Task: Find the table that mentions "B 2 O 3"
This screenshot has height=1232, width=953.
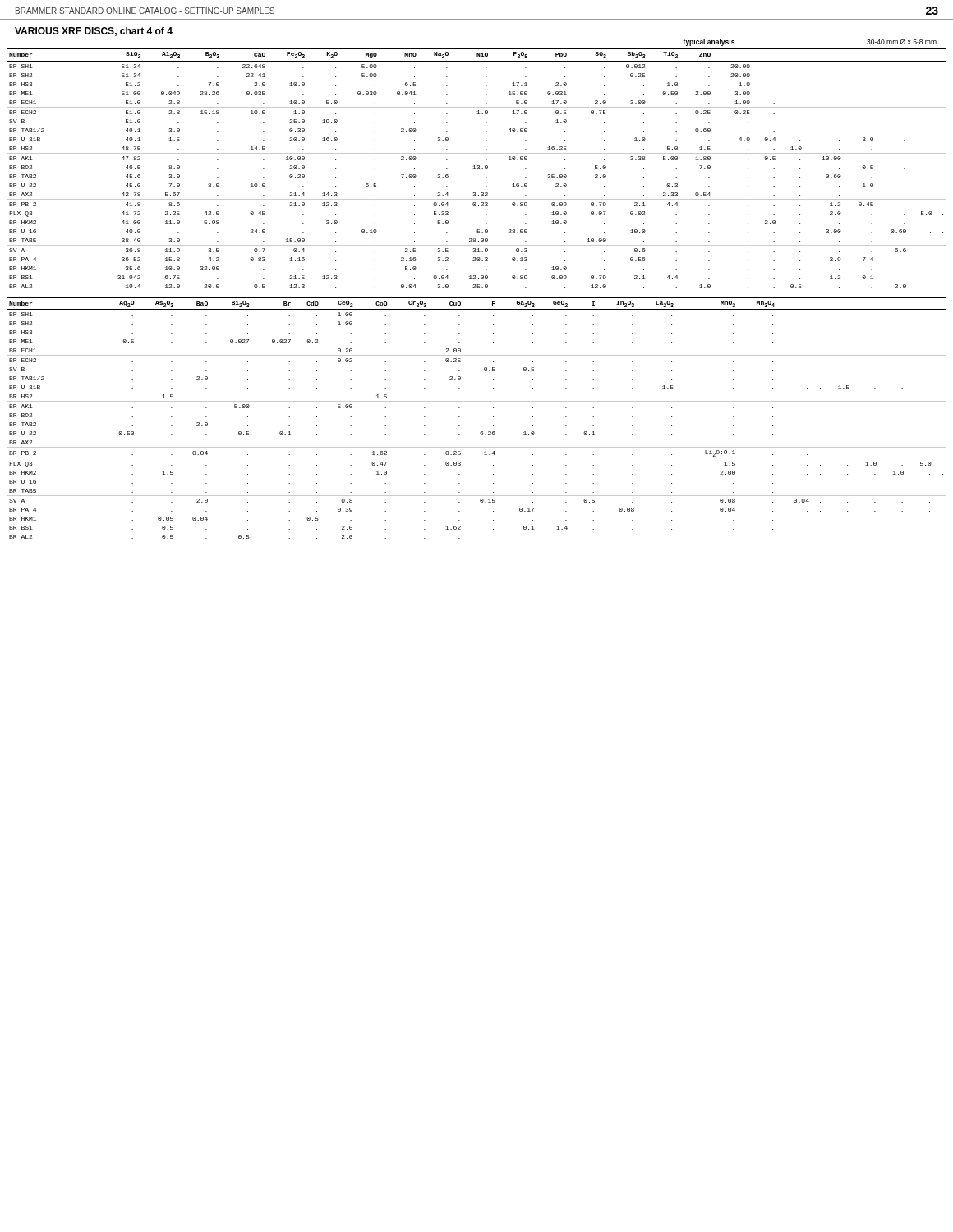Action: (x=476, y=169)
